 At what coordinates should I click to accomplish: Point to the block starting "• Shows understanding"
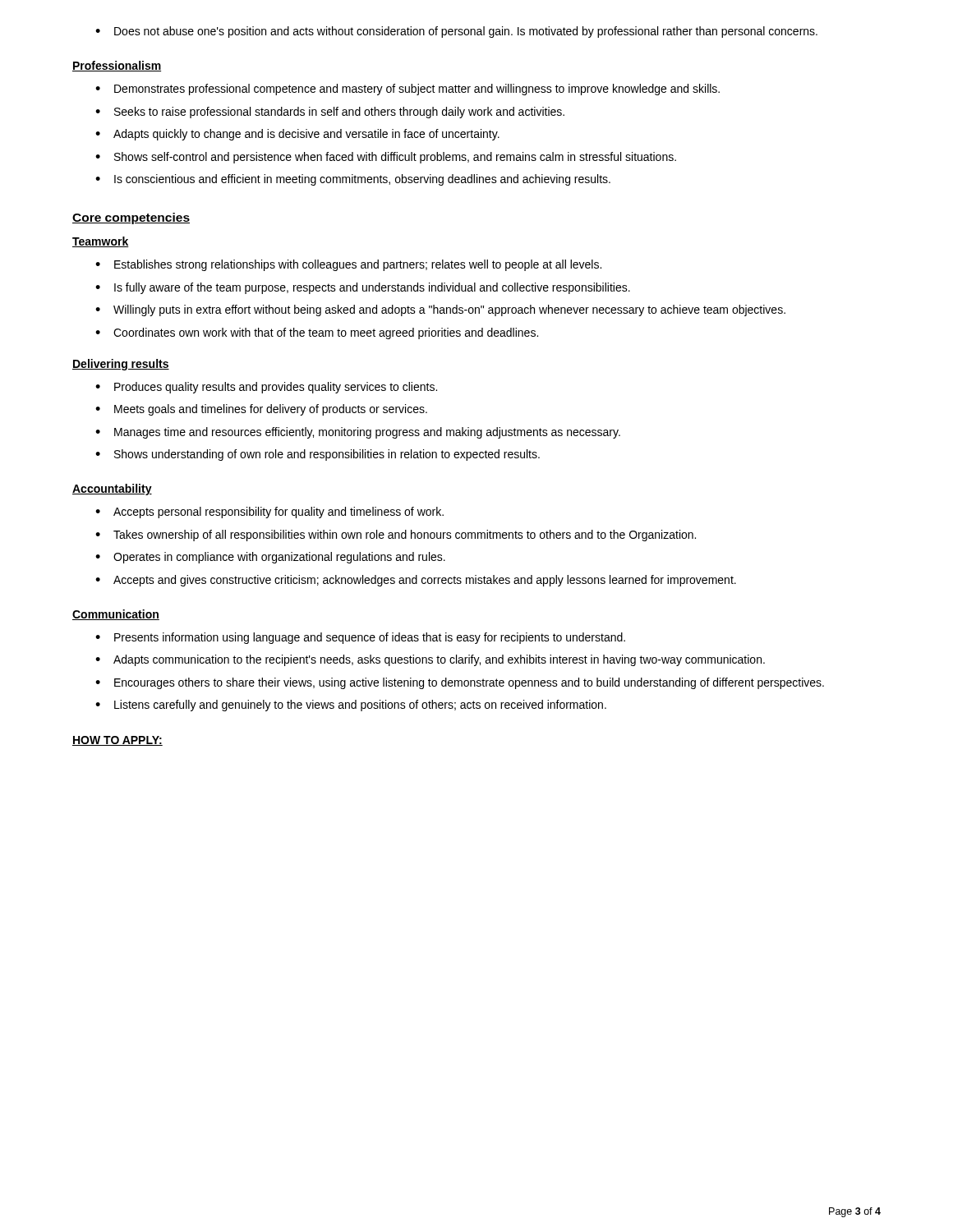click(488, 455)
